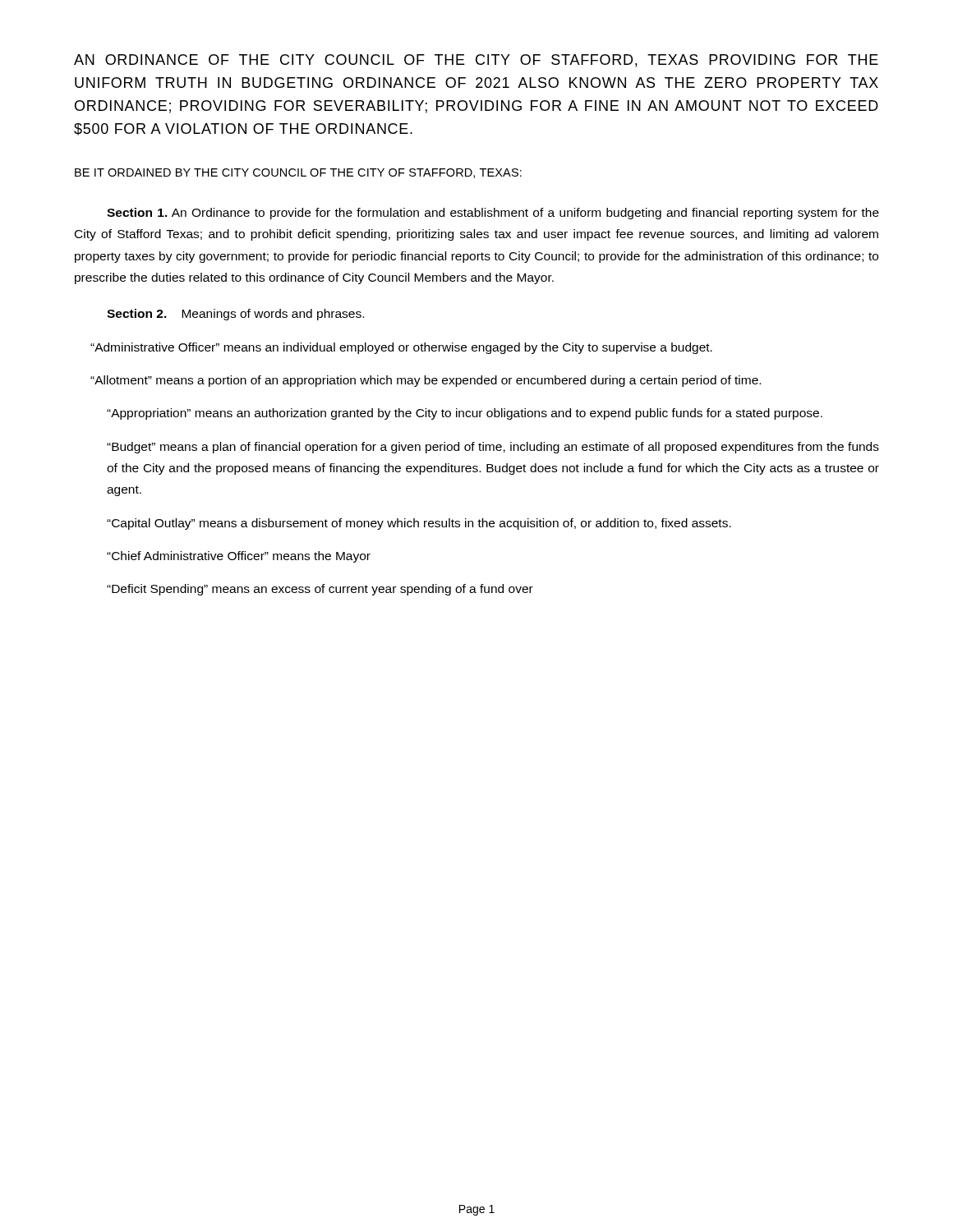953x1232 pixels.
Task: Point to the block beginning "“Allotment” means a"
Action: (x=426, y=380)
